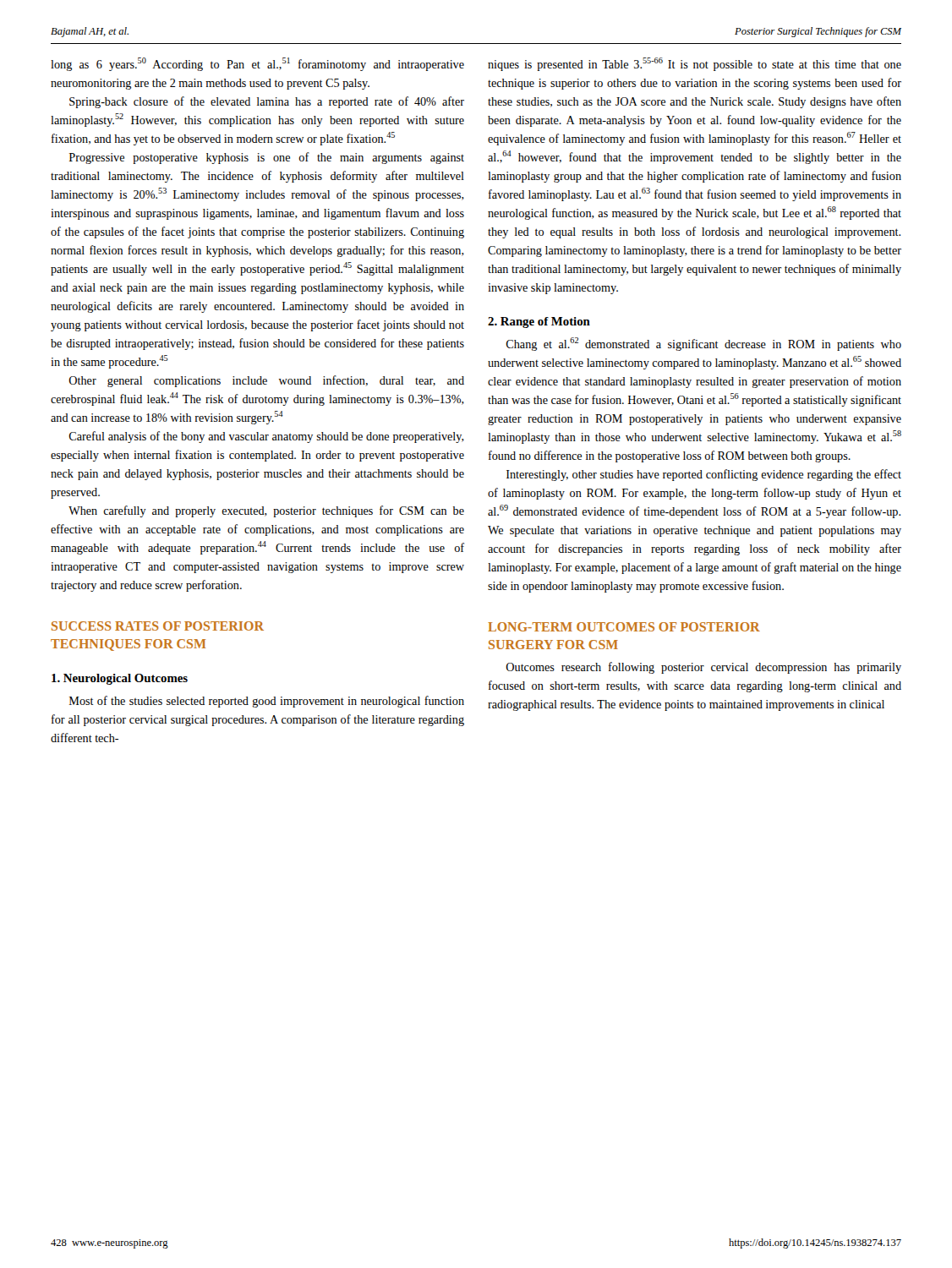Click on the element starting "Careful analysis of the"

coord(257,464)
